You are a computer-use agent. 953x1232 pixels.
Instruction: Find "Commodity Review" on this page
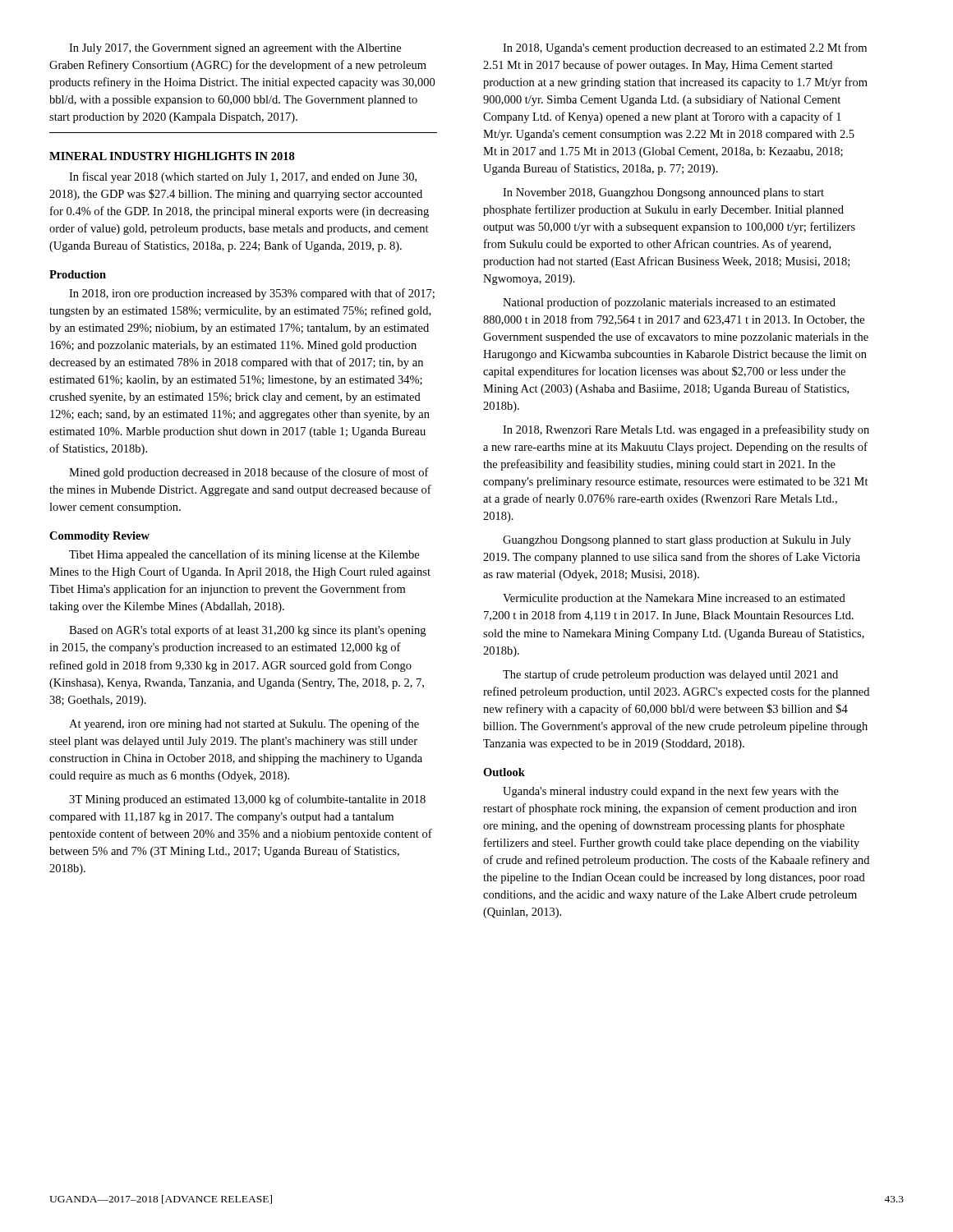99,537
